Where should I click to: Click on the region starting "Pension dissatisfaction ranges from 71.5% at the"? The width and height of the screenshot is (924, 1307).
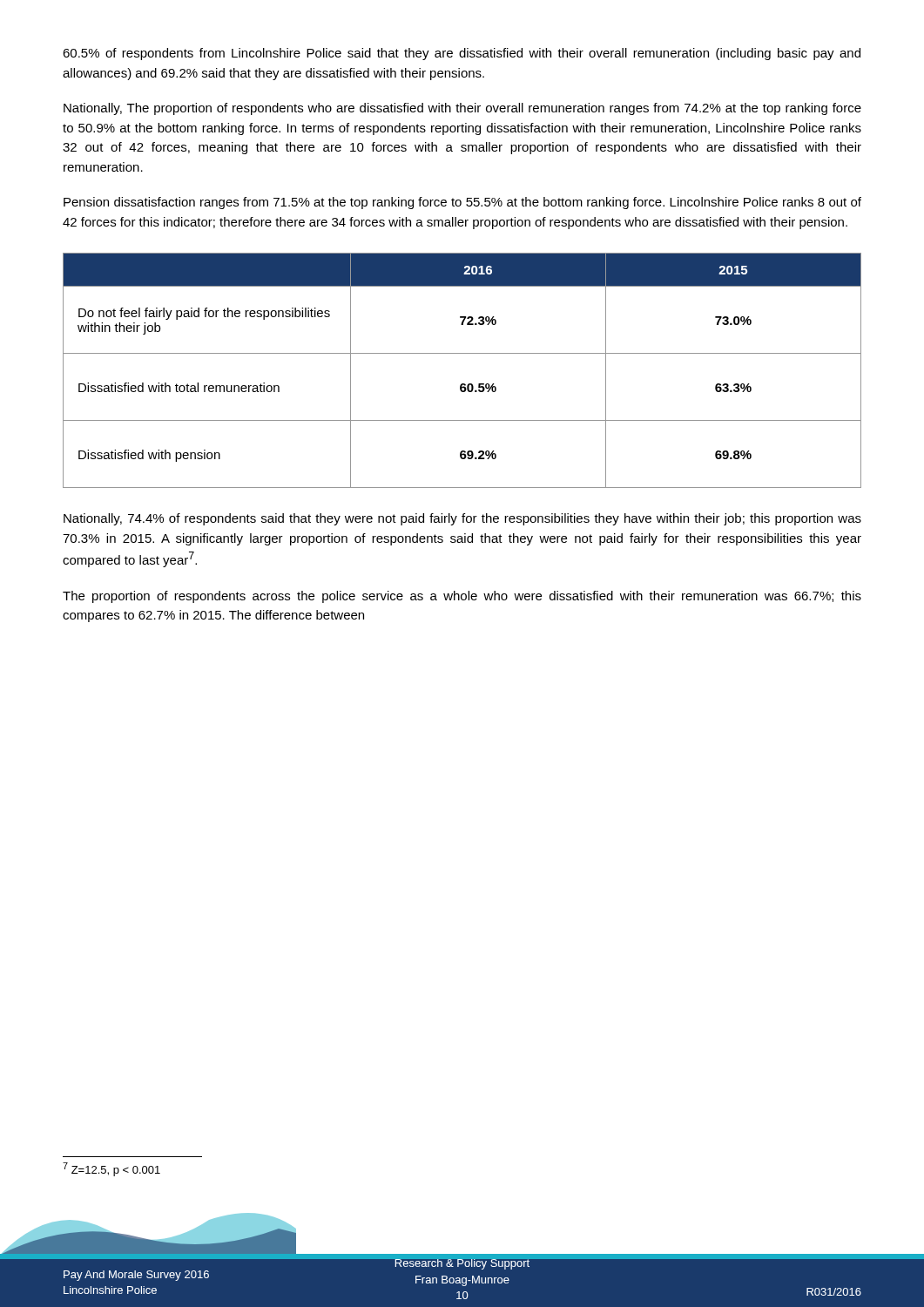462,212
